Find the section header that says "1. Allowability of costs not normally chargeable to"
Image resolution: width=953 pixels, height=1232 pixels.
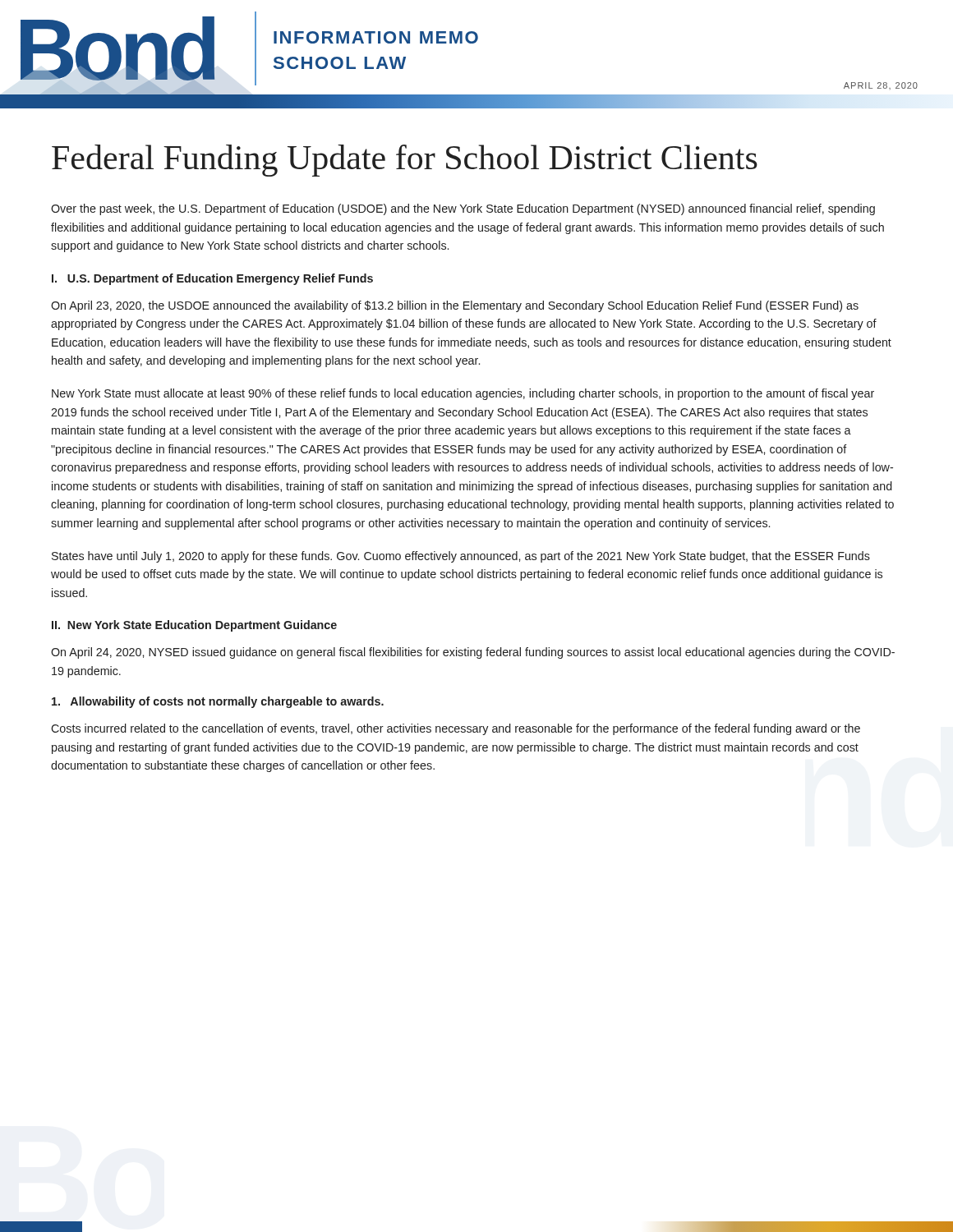pos(217,702)
